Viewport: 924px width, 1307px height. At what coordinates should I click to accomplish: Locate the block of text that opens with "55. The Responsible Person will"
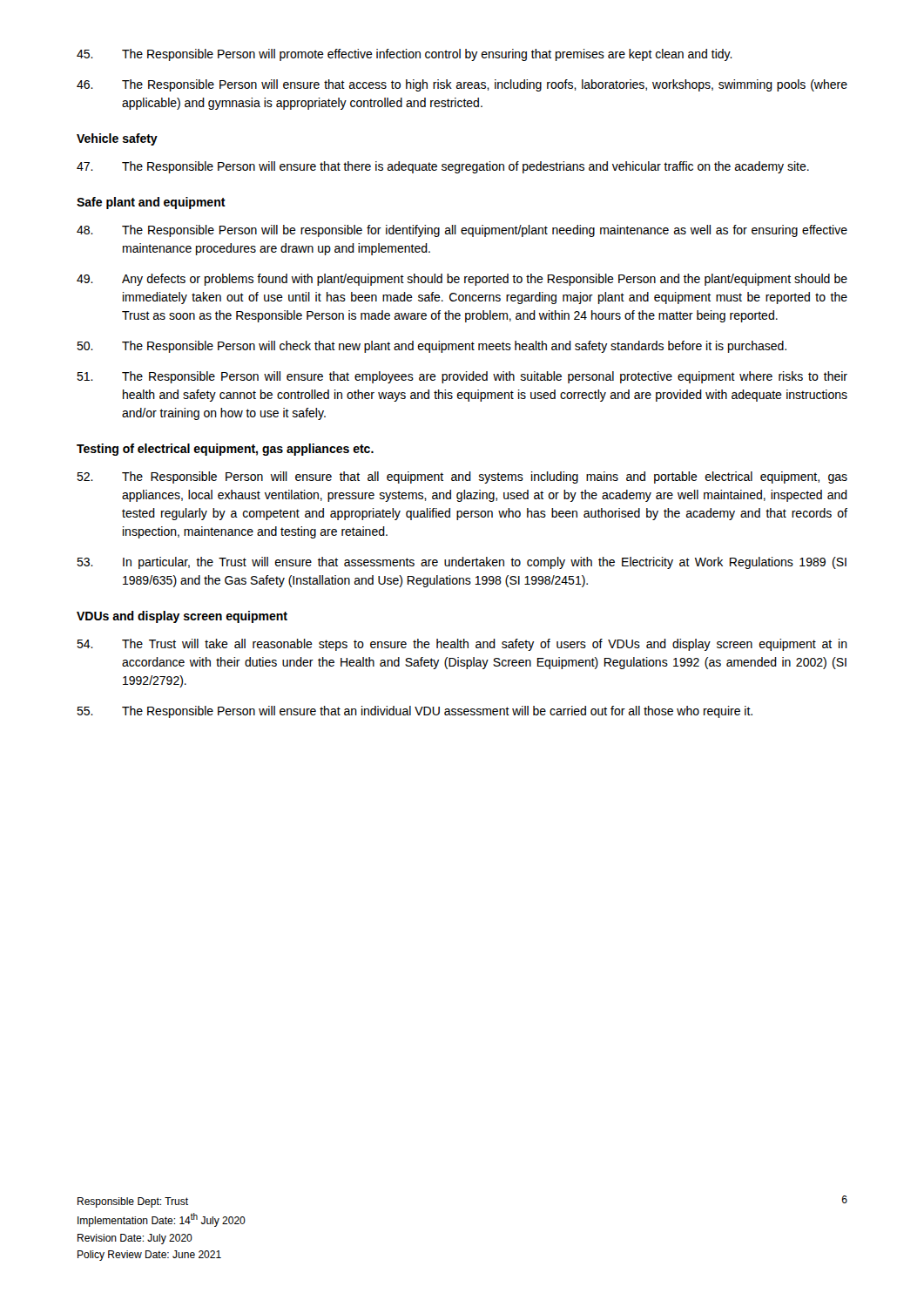pyautogui.click(x=462, y=711)
